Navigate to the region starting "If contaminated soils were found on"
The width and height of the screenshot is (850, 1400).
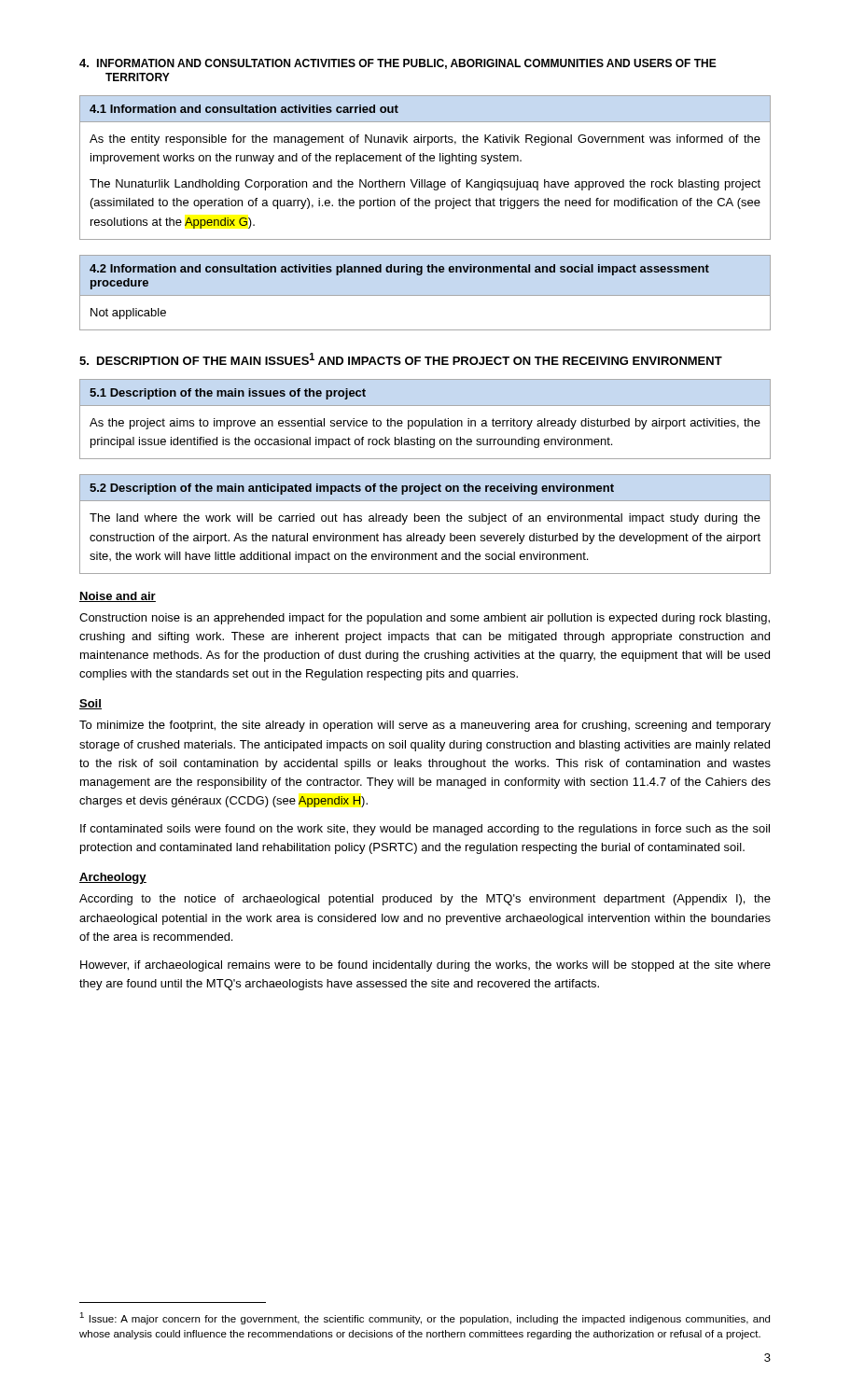pos(425,838)
